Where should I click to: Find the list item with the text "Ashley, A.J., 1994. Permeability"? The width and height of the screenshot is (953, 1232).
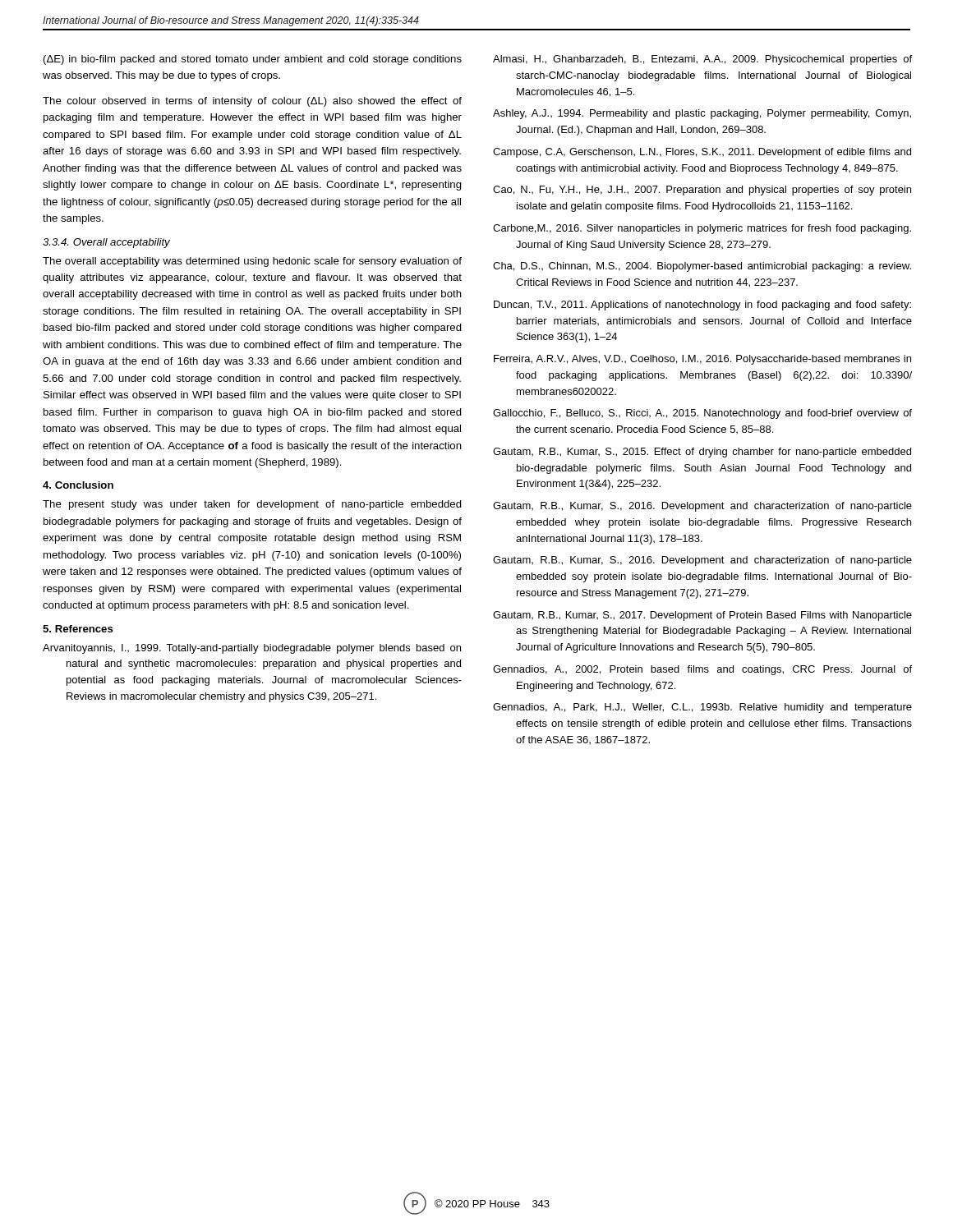click(x=702, y=121)
